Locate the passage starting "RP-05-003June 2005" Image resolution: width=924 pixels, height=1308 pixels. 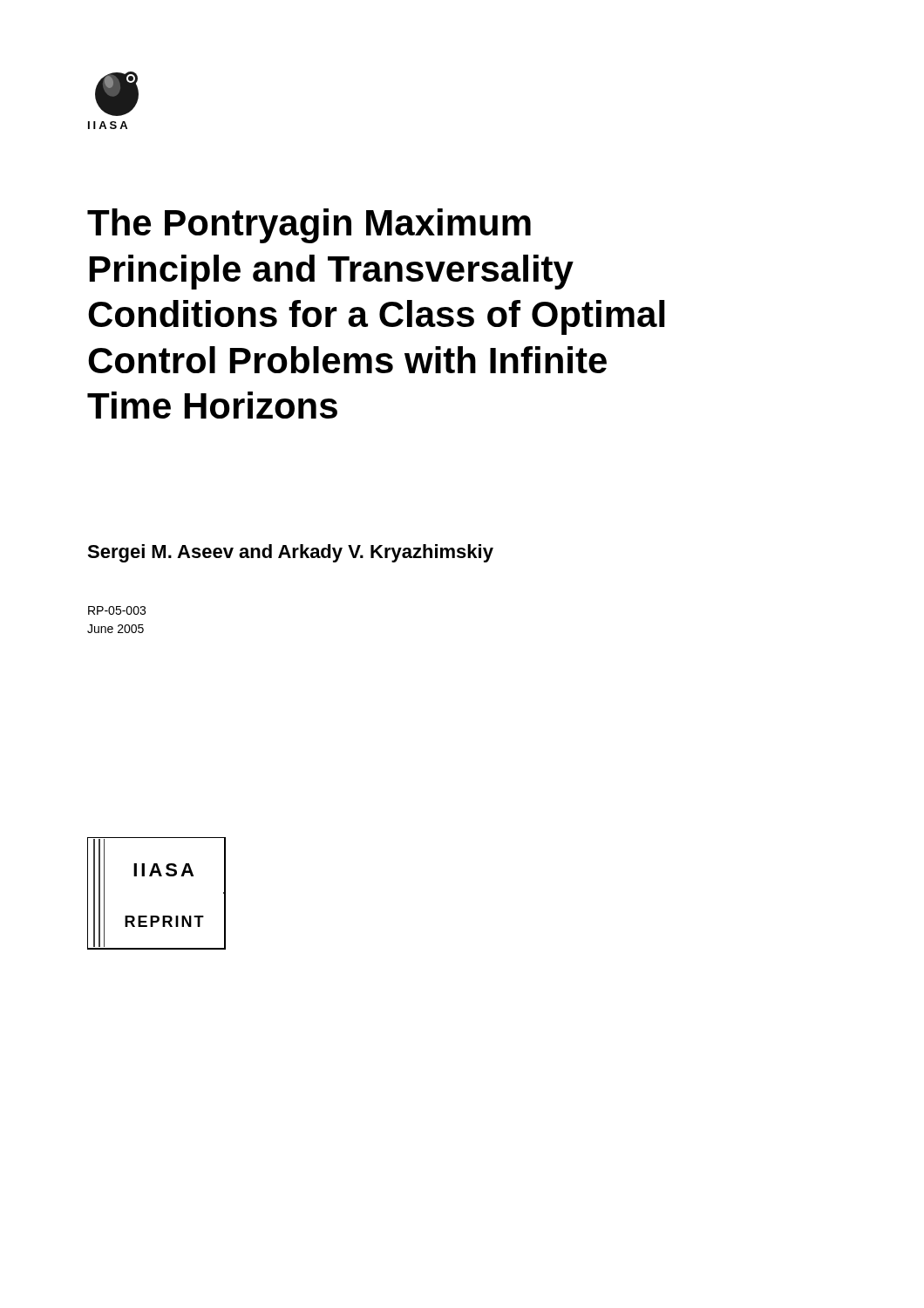point(117,620)
